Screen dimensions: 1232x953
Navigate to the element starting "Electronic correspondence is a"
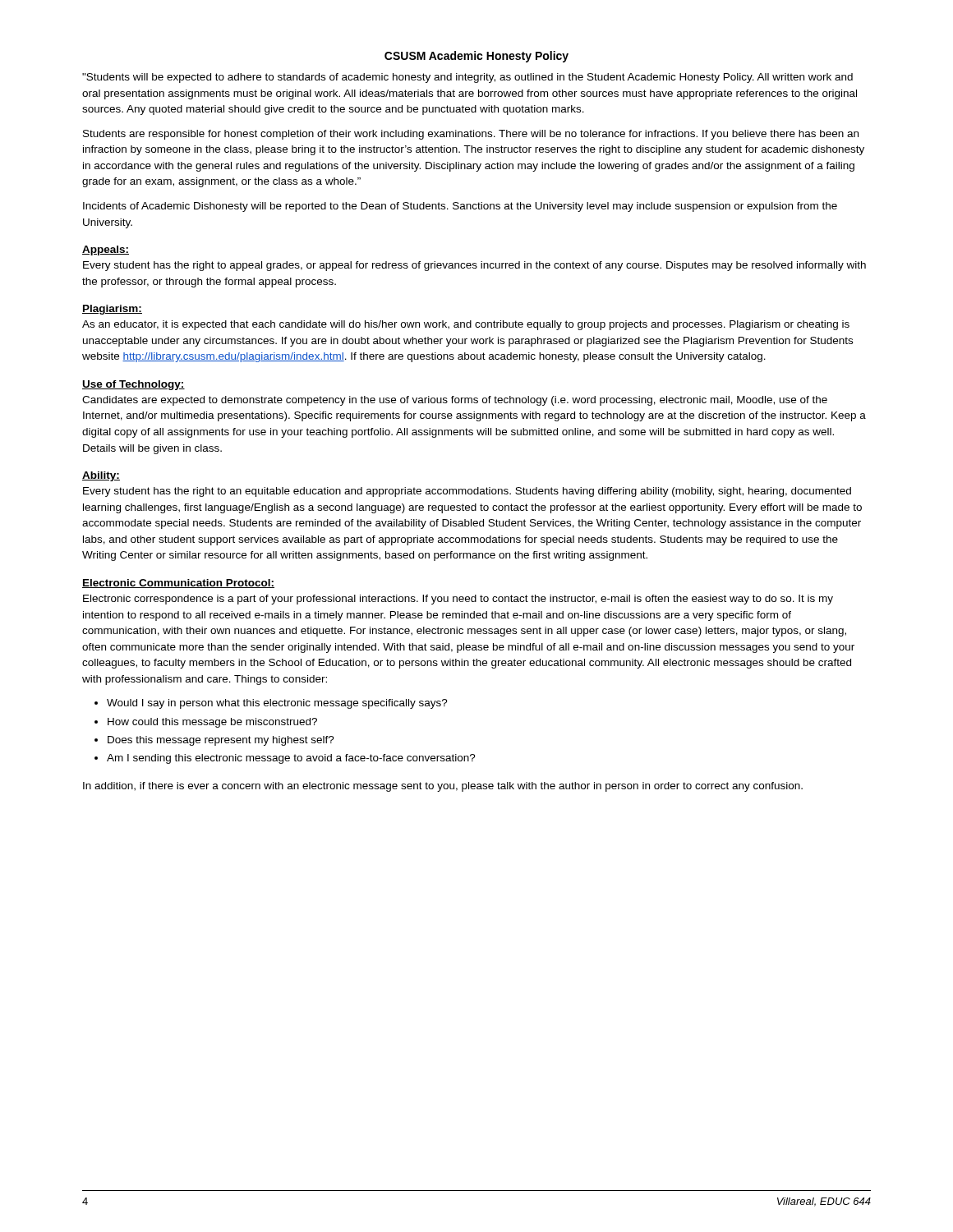tap(468, 638)
